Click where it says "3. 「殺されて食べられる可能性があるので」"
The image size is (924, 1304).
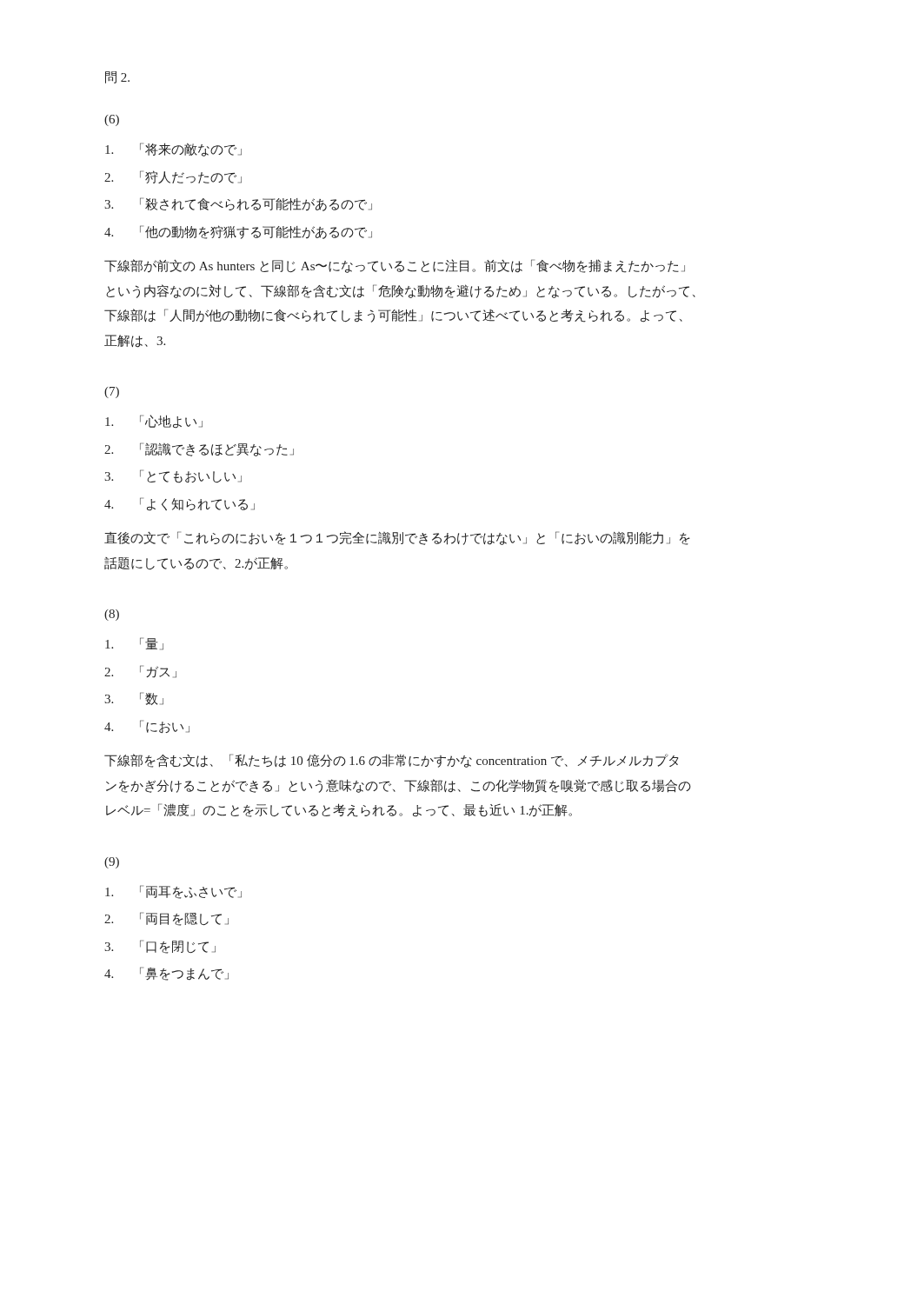(242, 205)
